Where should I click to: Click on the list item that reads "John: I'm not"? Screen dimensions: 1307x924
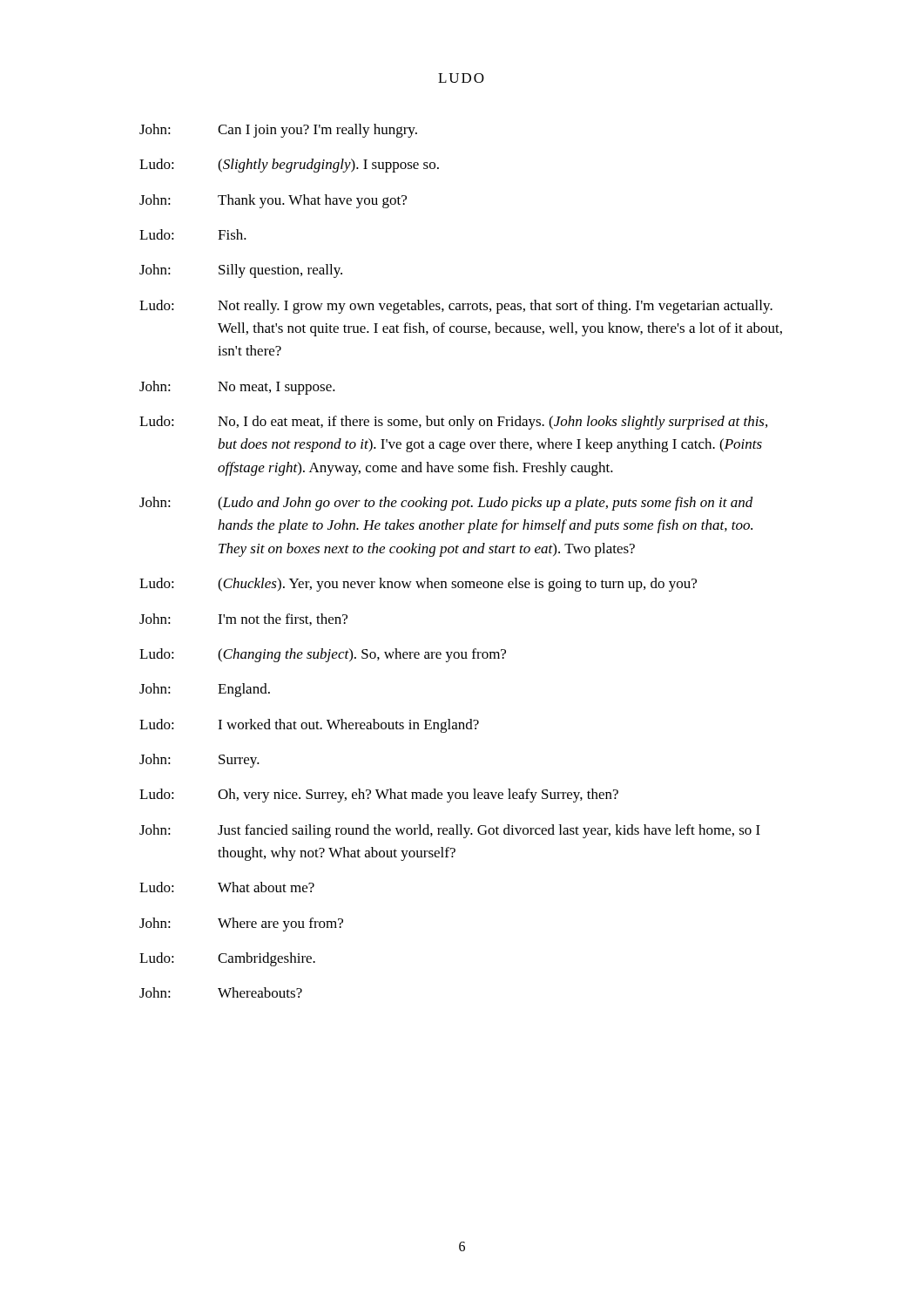pos(243,620)
